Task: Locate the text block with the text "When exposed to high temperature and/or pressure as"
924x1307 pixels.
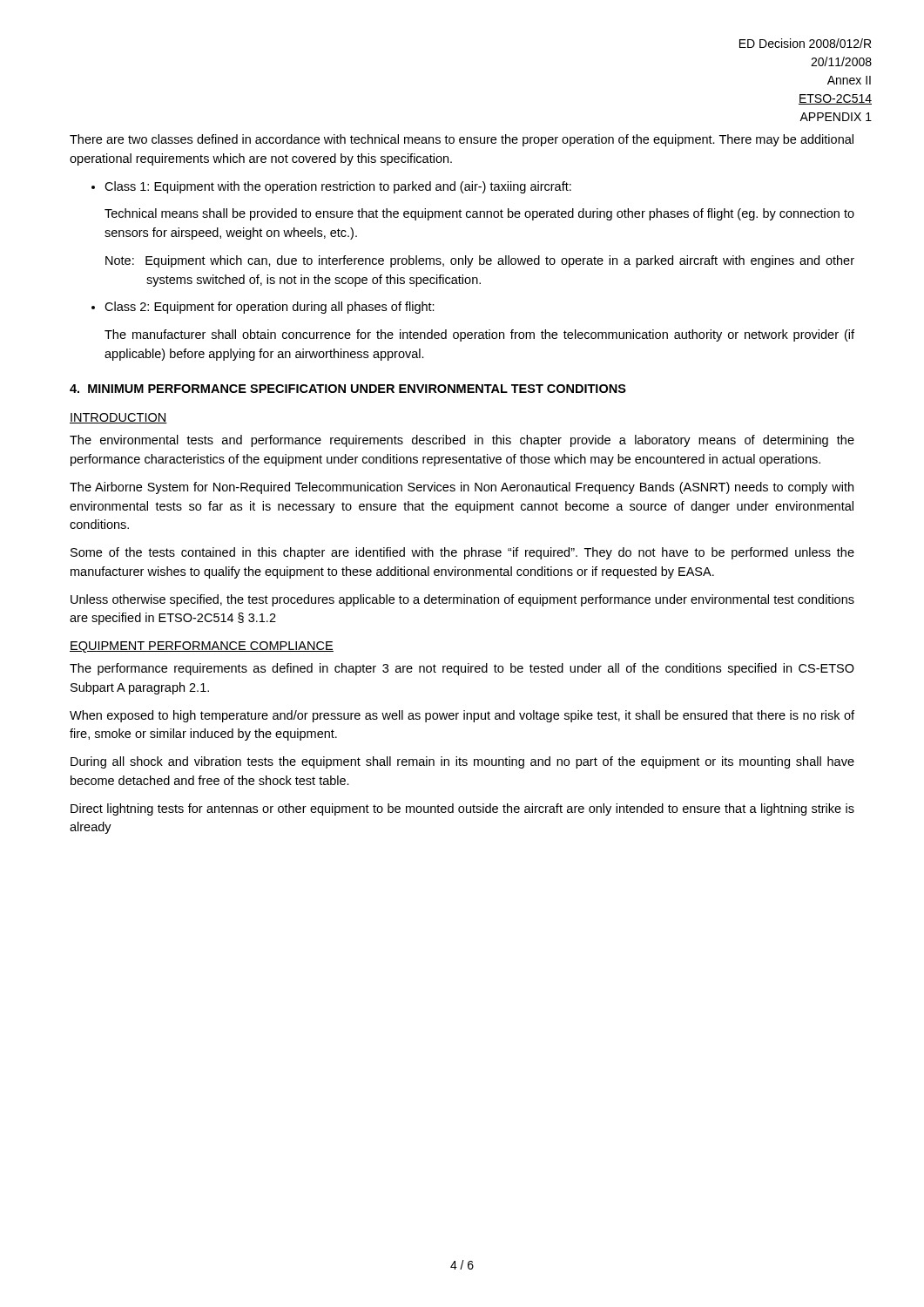Action: pos(462,725)
